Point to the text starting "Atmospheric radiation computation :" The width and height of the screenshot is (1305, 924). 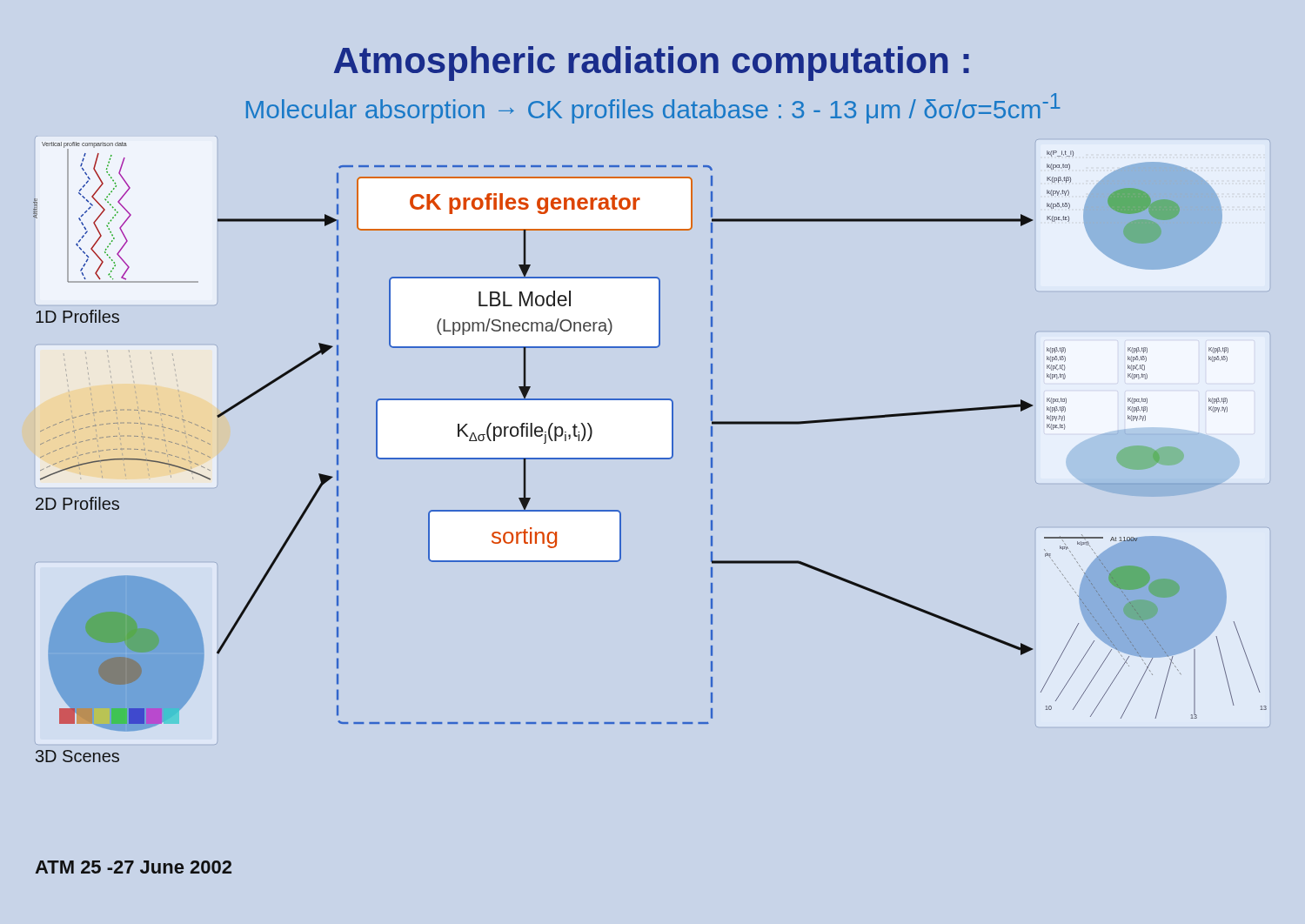point(652,60)
